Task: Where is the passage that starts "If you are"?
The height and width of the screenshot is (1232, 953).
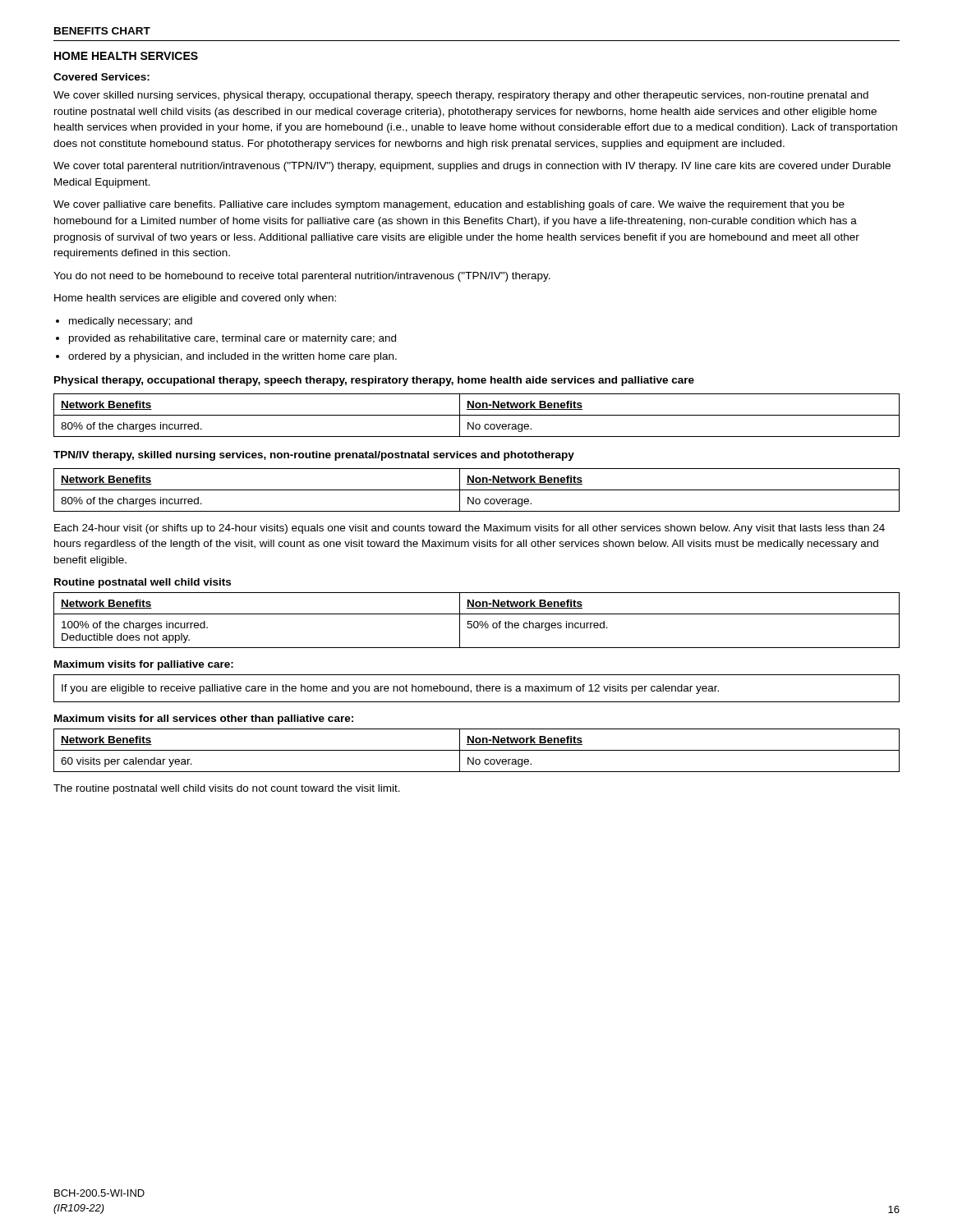Action: [476, 688]
